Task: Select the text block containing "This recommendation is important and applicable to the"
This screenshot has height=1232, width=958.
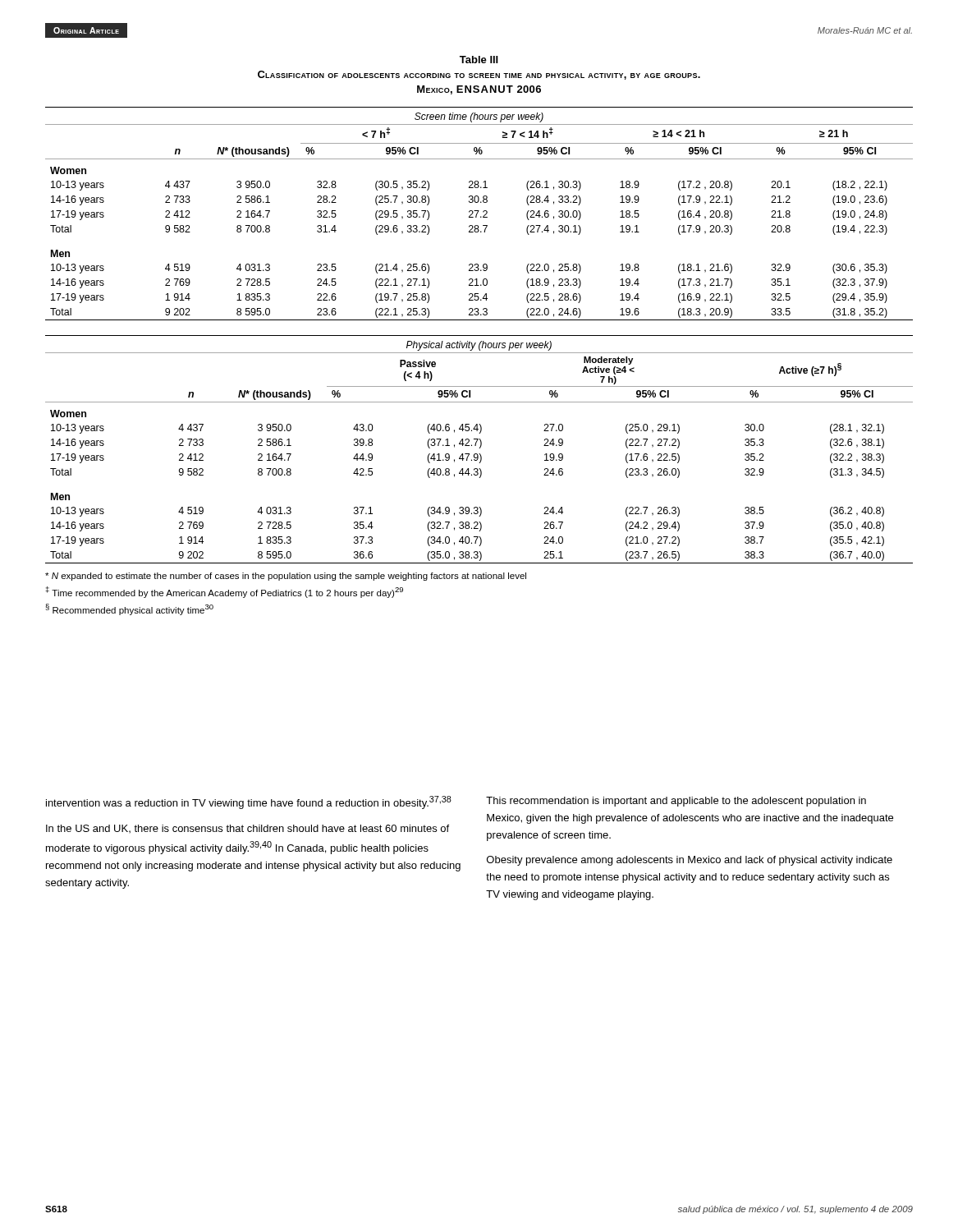Action: 695,848
